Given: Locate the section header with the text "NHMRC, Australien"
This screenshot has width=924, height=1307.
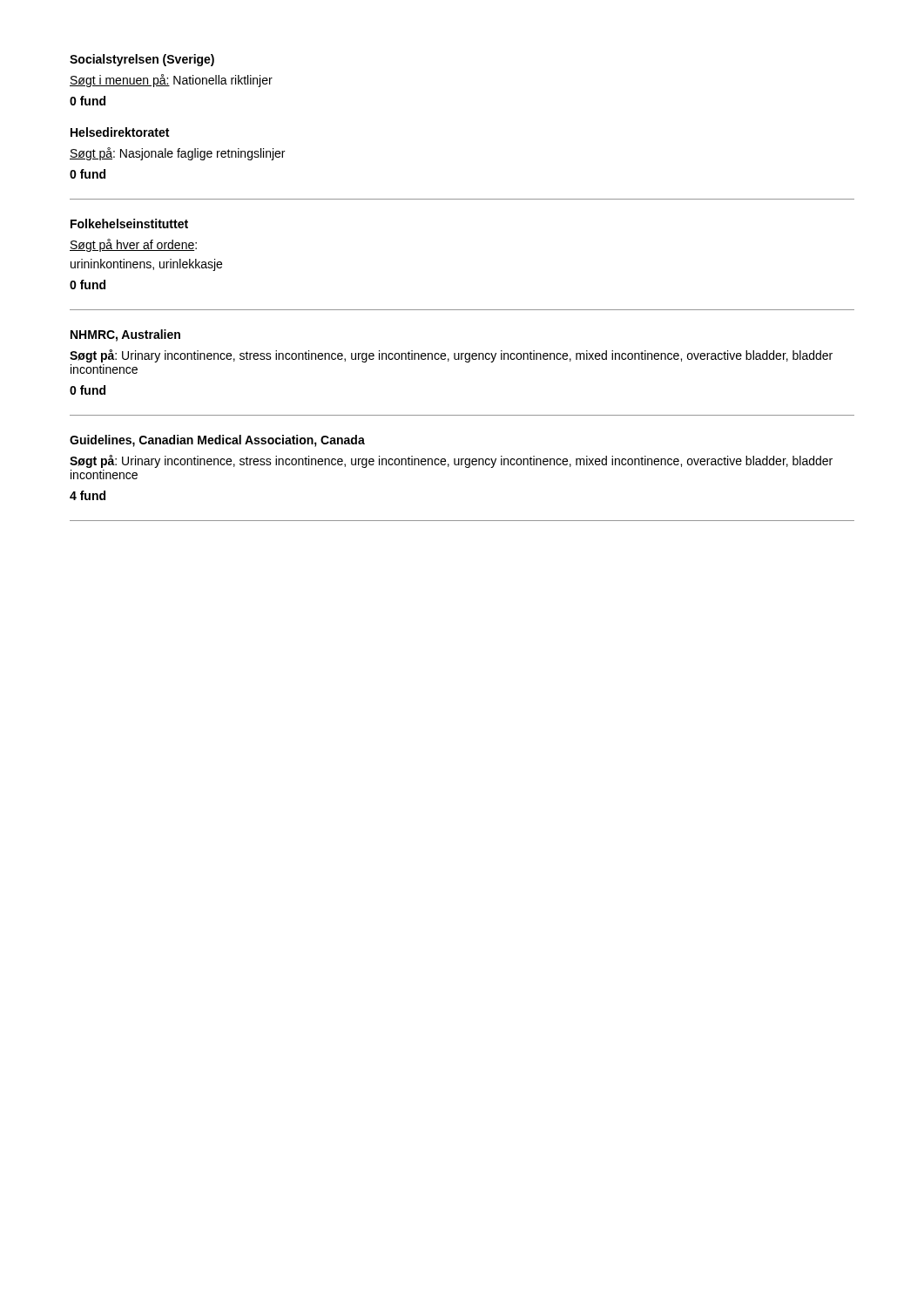Looking at the screenshot, I should 125,335.
